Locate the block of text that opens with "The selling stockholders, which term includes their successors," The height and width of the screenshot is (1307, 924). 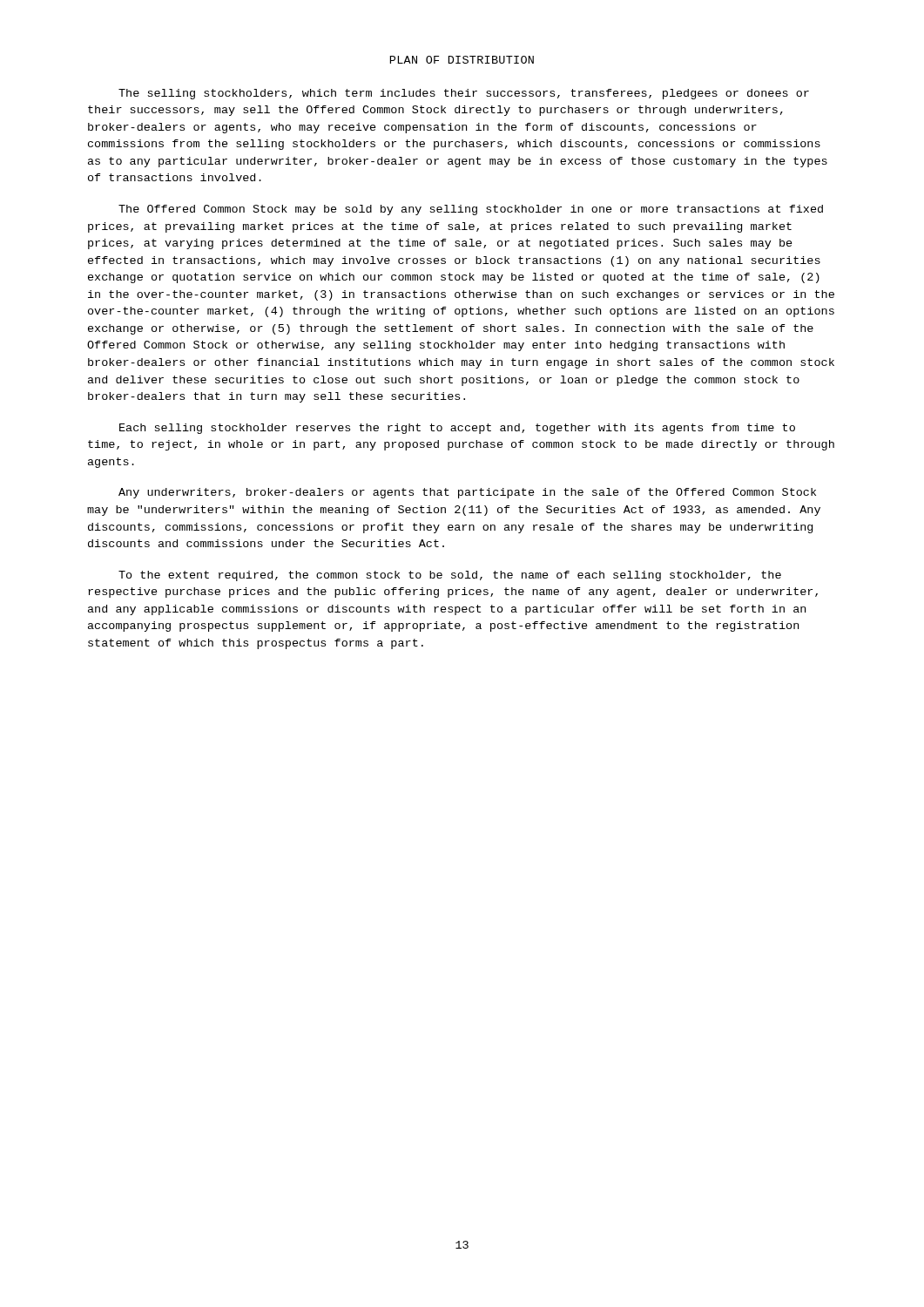[458, 136]
